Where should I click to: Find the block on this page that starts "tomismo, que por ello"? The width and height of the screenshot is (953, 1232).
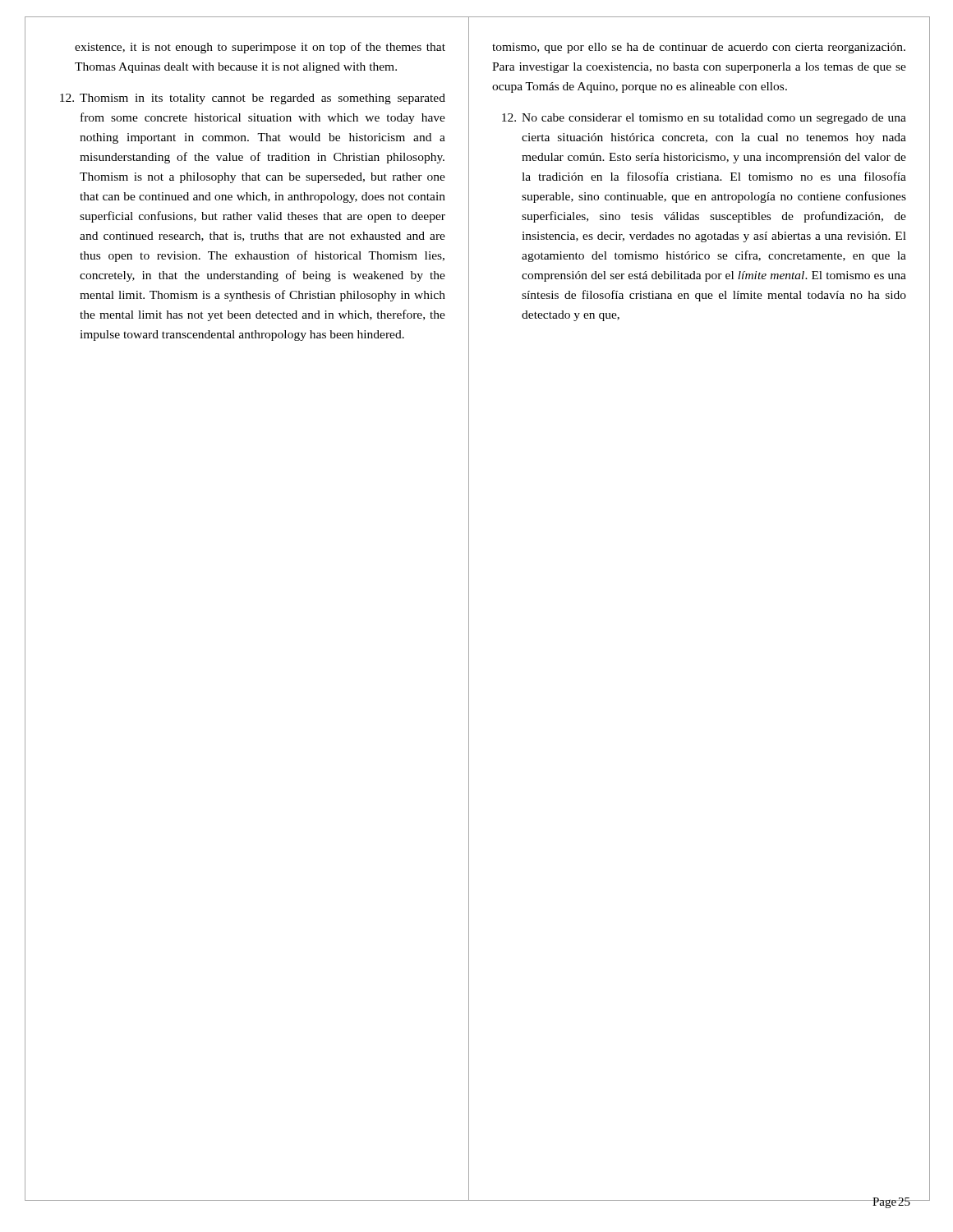(699, 66)
